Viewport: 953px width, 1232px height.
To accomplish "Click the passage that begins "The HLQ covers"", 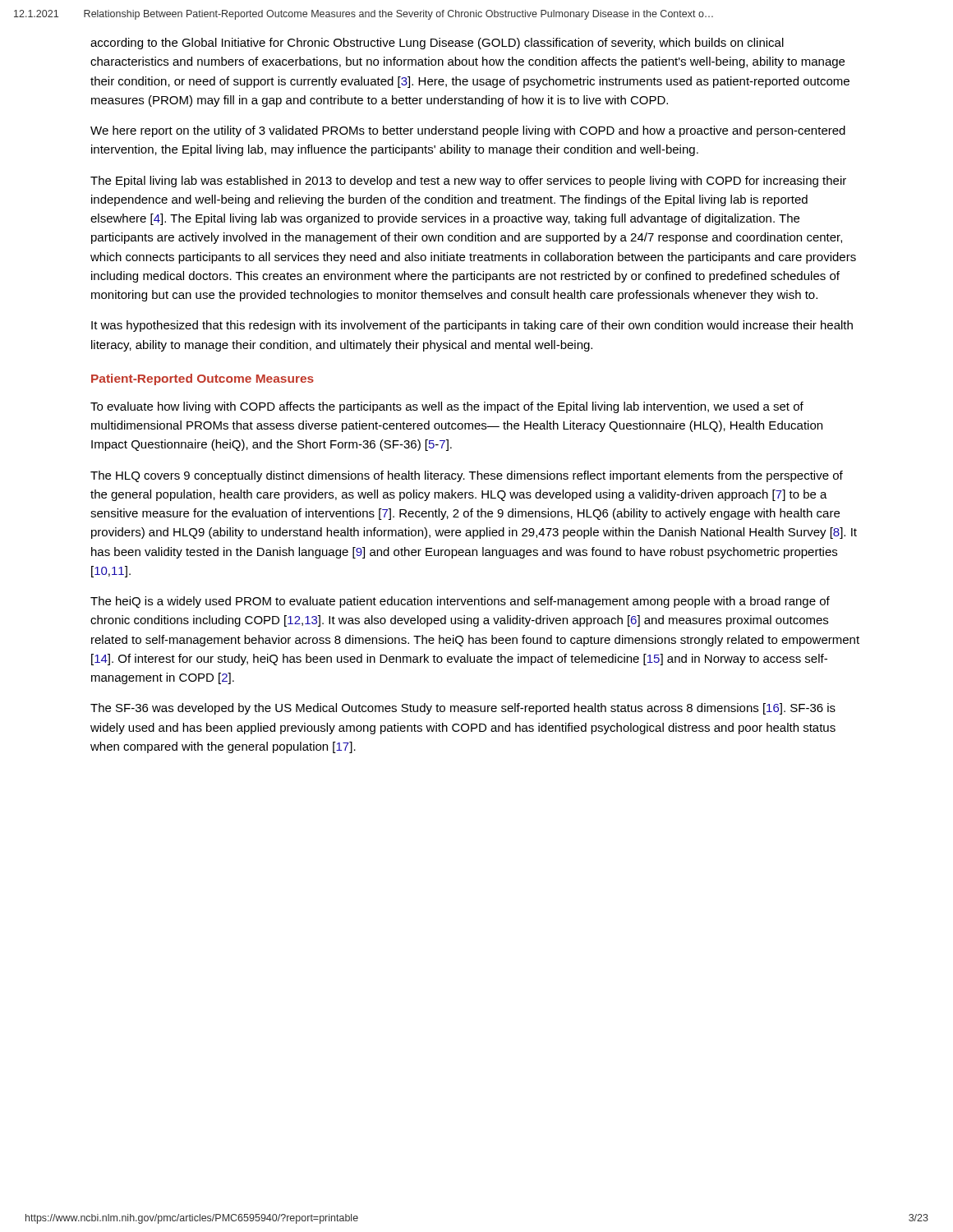I will tap(476, 523).
